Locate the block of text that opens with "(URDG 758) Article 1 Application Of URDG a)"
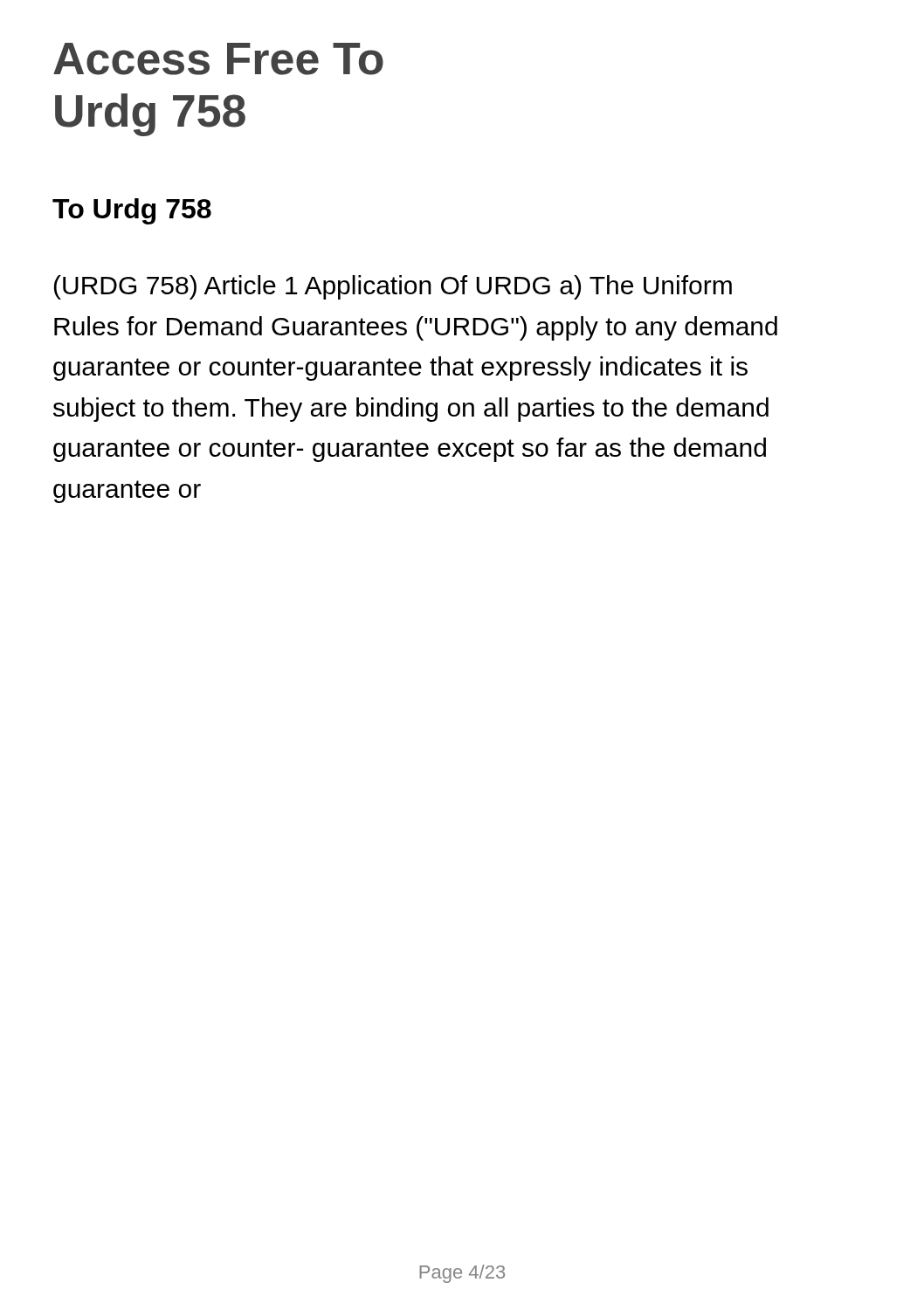This screenshot has height=1310, width=924. pyautogui.click(x=428, y=388)
